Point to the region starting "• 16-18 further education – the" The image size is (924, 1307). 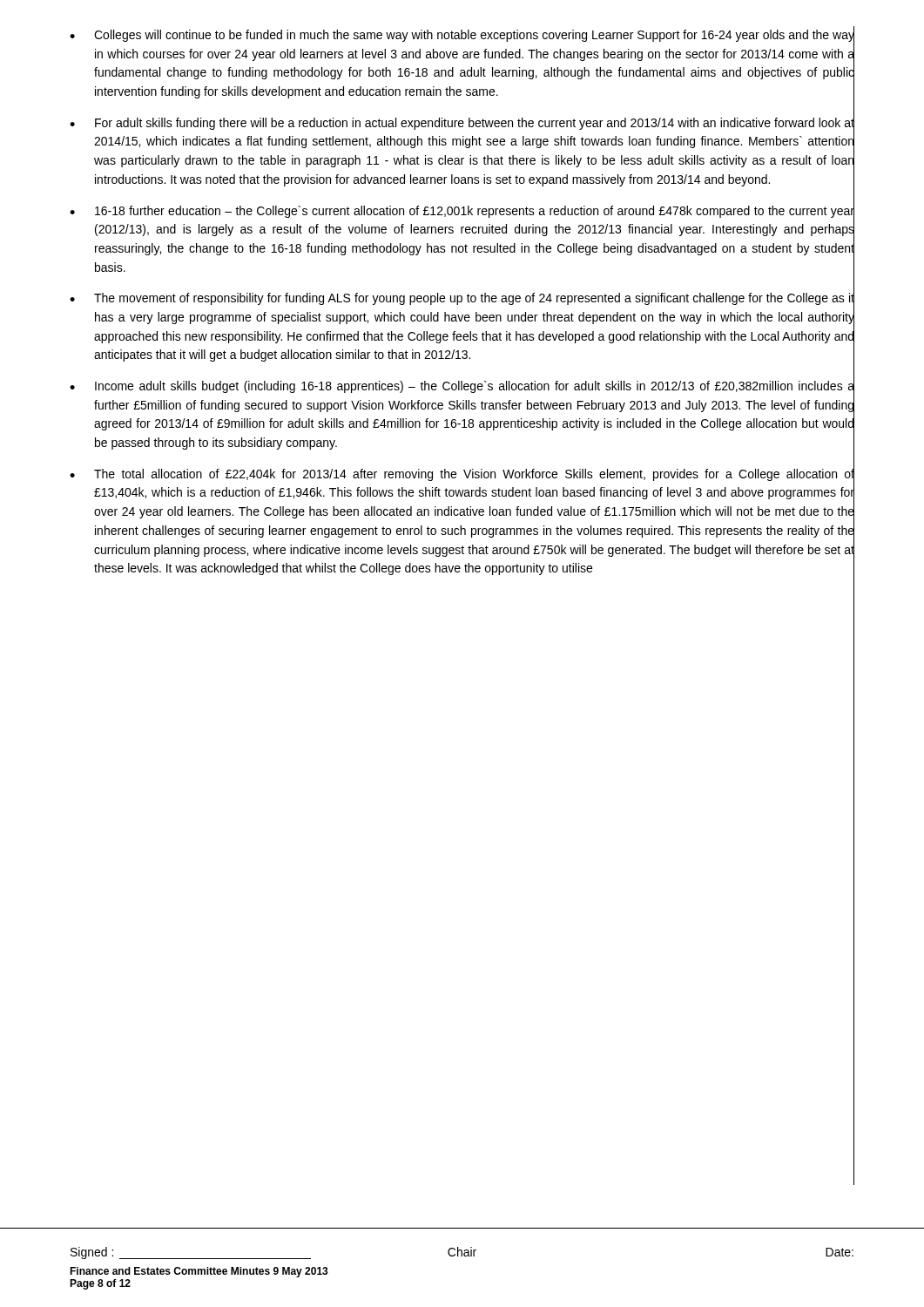point(462,240)
